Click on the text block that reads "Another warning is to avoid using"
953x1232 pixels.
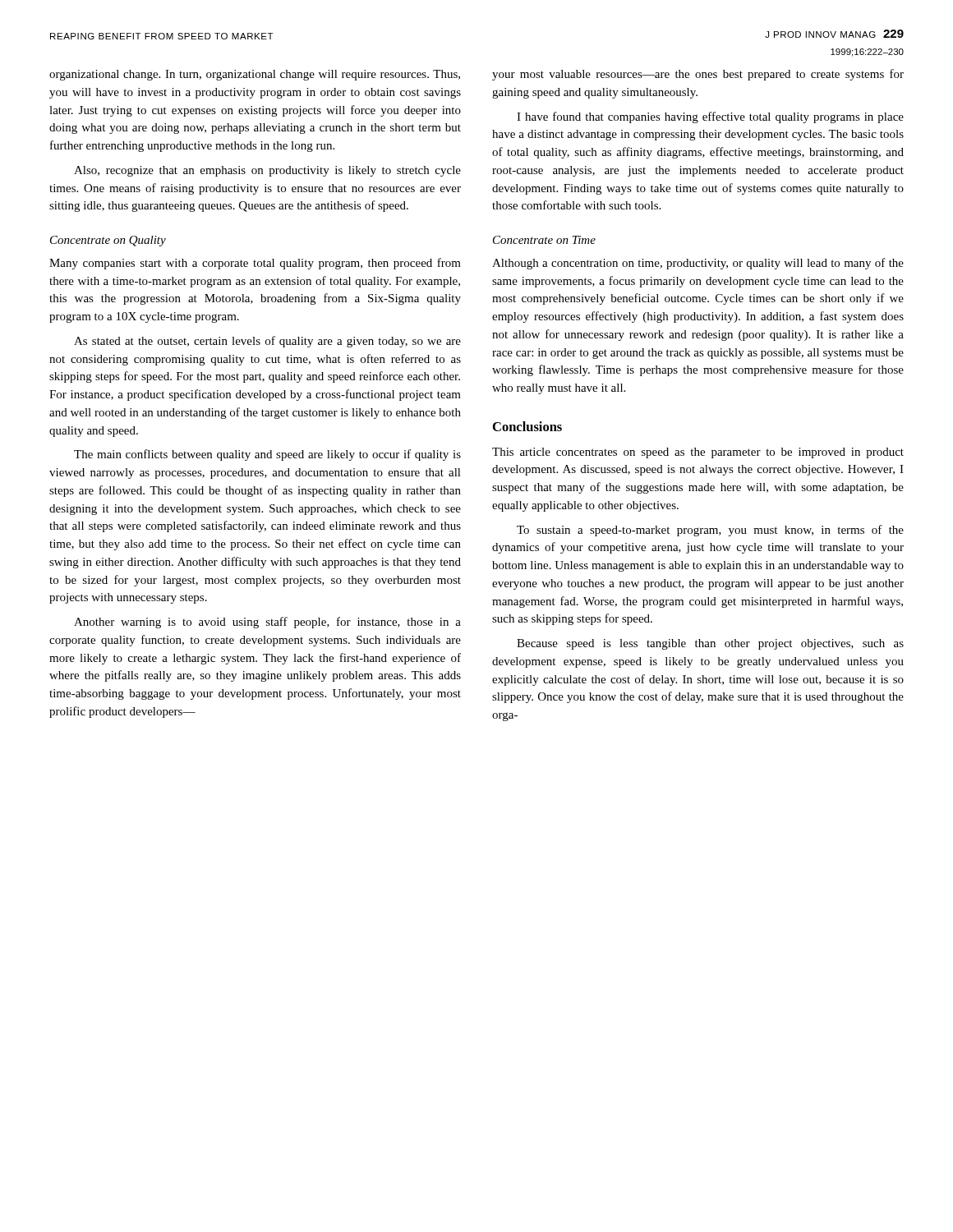point(255,667)
